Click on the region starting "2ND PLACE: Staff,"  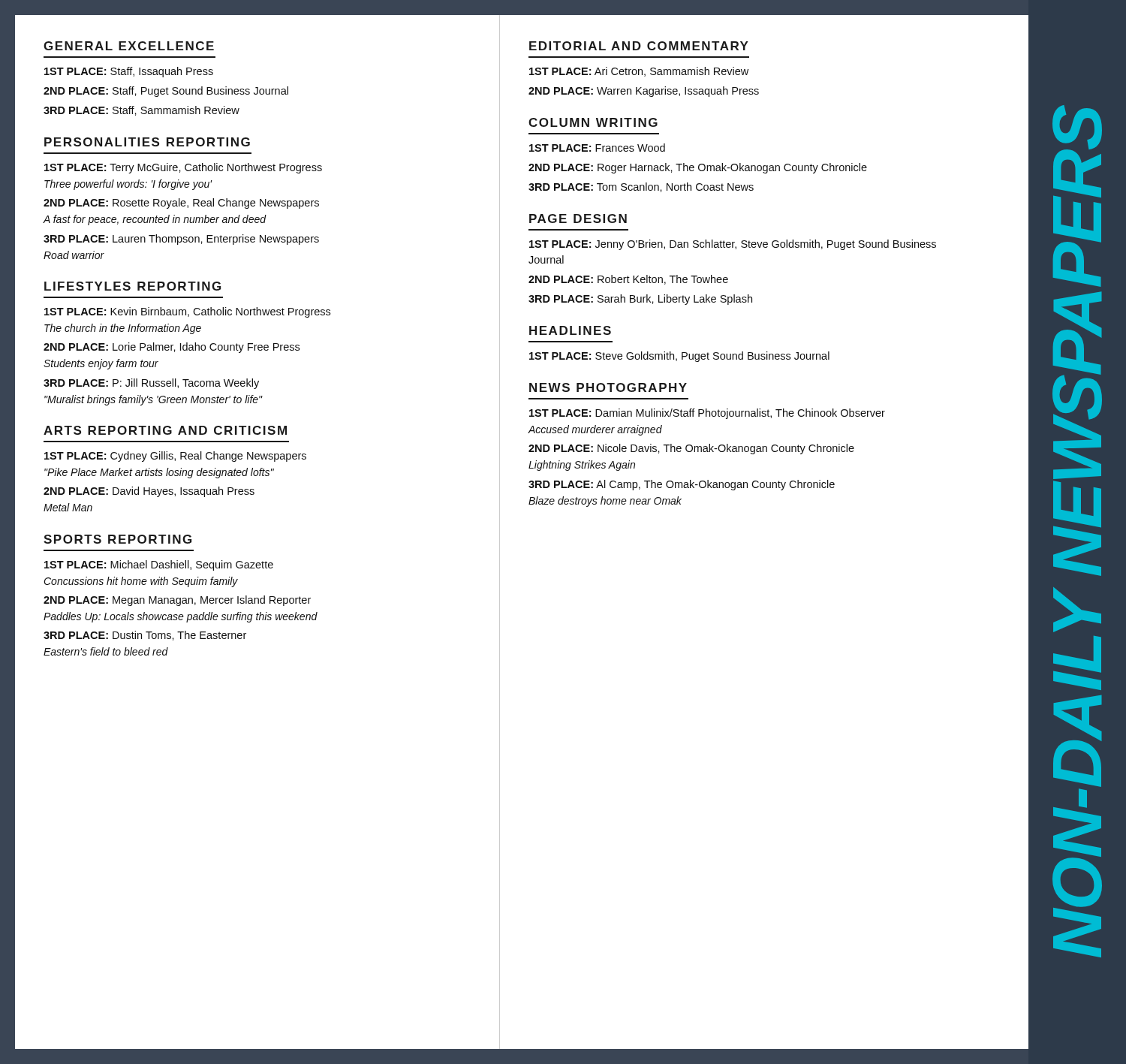166,91
